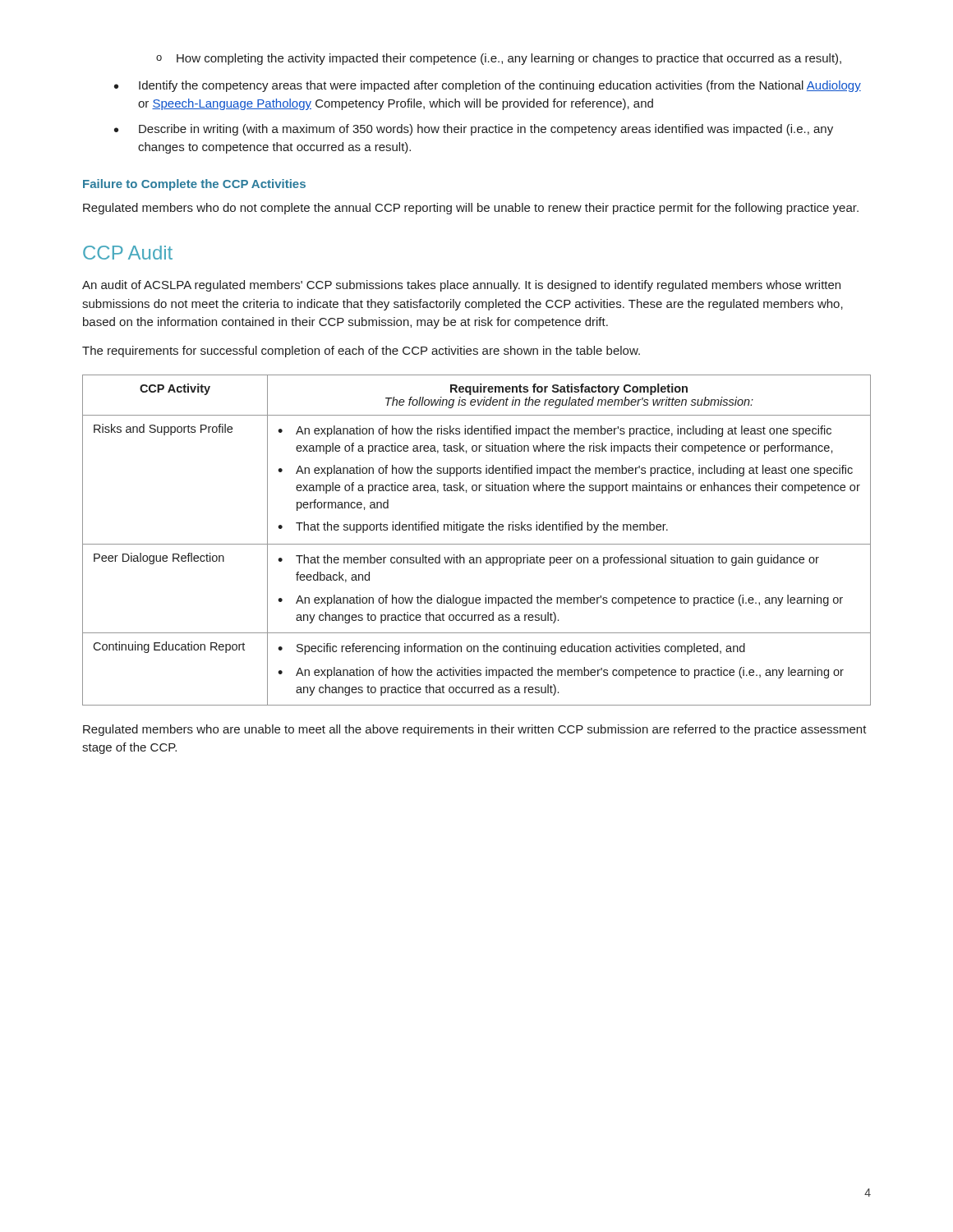The width and height of the screenshot is (953, 1232).
Task: Select a table
Action: pos(476,540)
